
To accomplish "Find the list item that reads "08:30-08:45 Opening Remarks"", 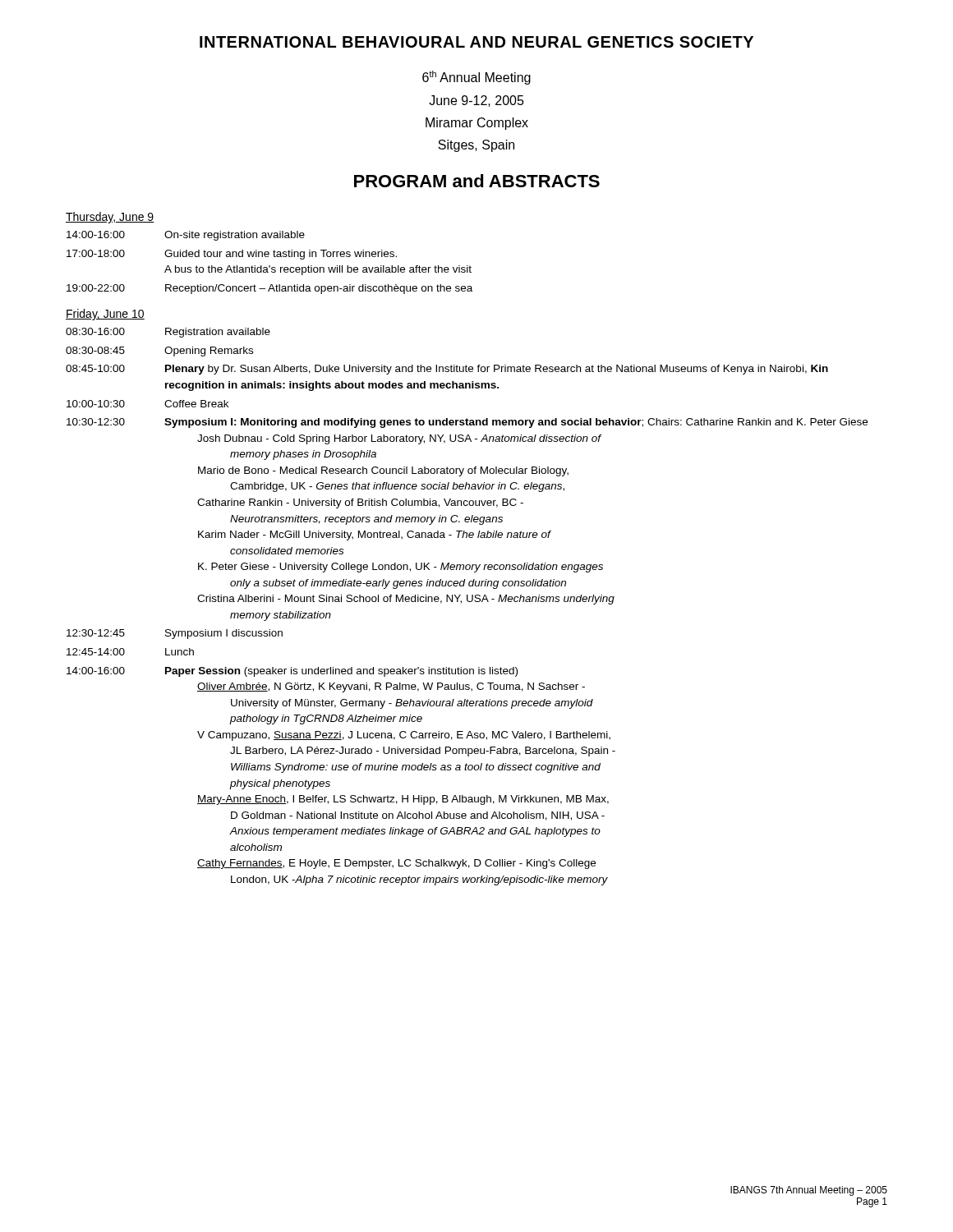I will click(95, 351).
